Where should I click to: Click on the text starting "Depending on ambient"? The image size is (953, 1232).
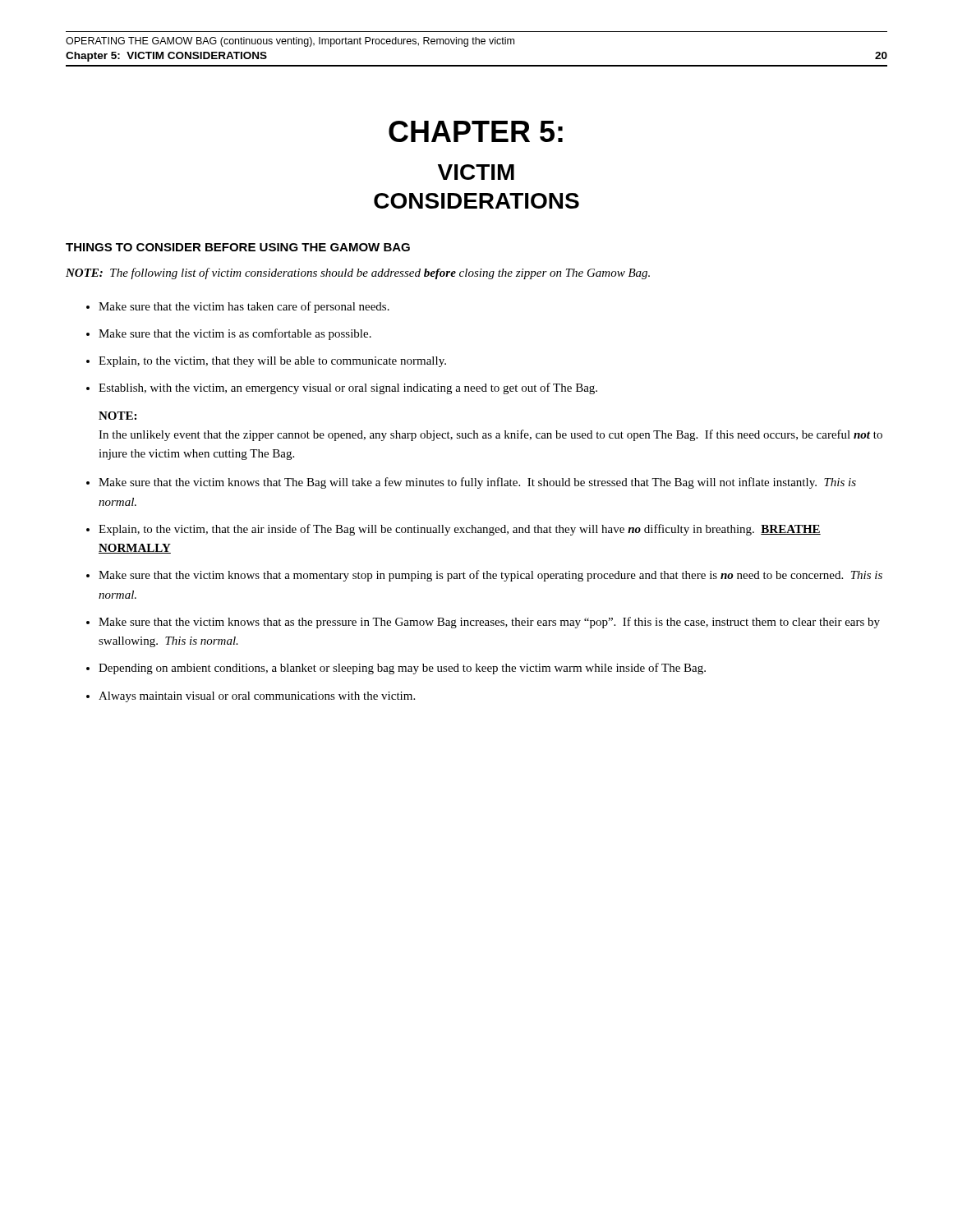[403, 668]
